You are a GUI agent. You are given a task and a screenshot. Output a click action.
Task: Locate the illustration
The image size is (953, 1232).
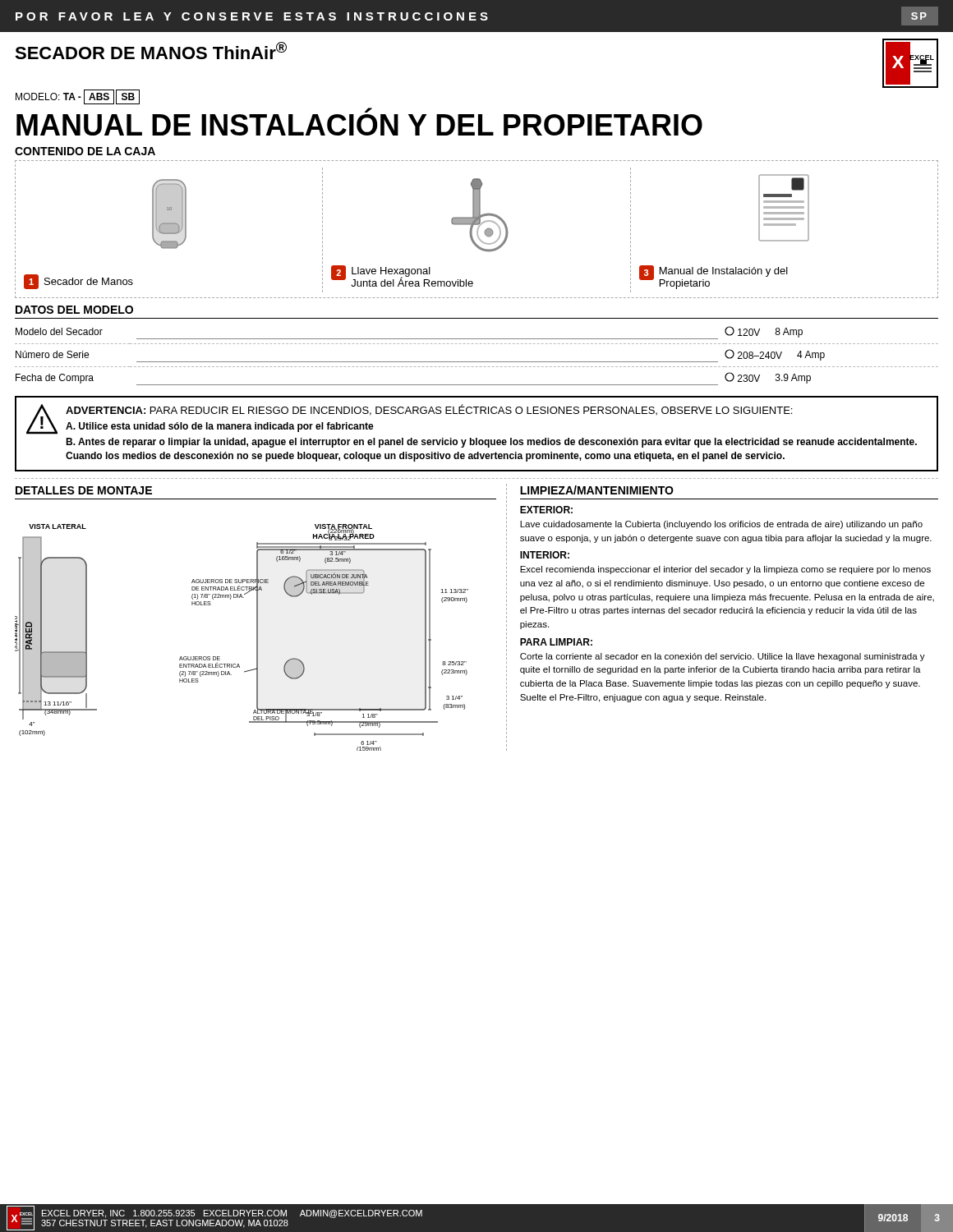[476, 229]
